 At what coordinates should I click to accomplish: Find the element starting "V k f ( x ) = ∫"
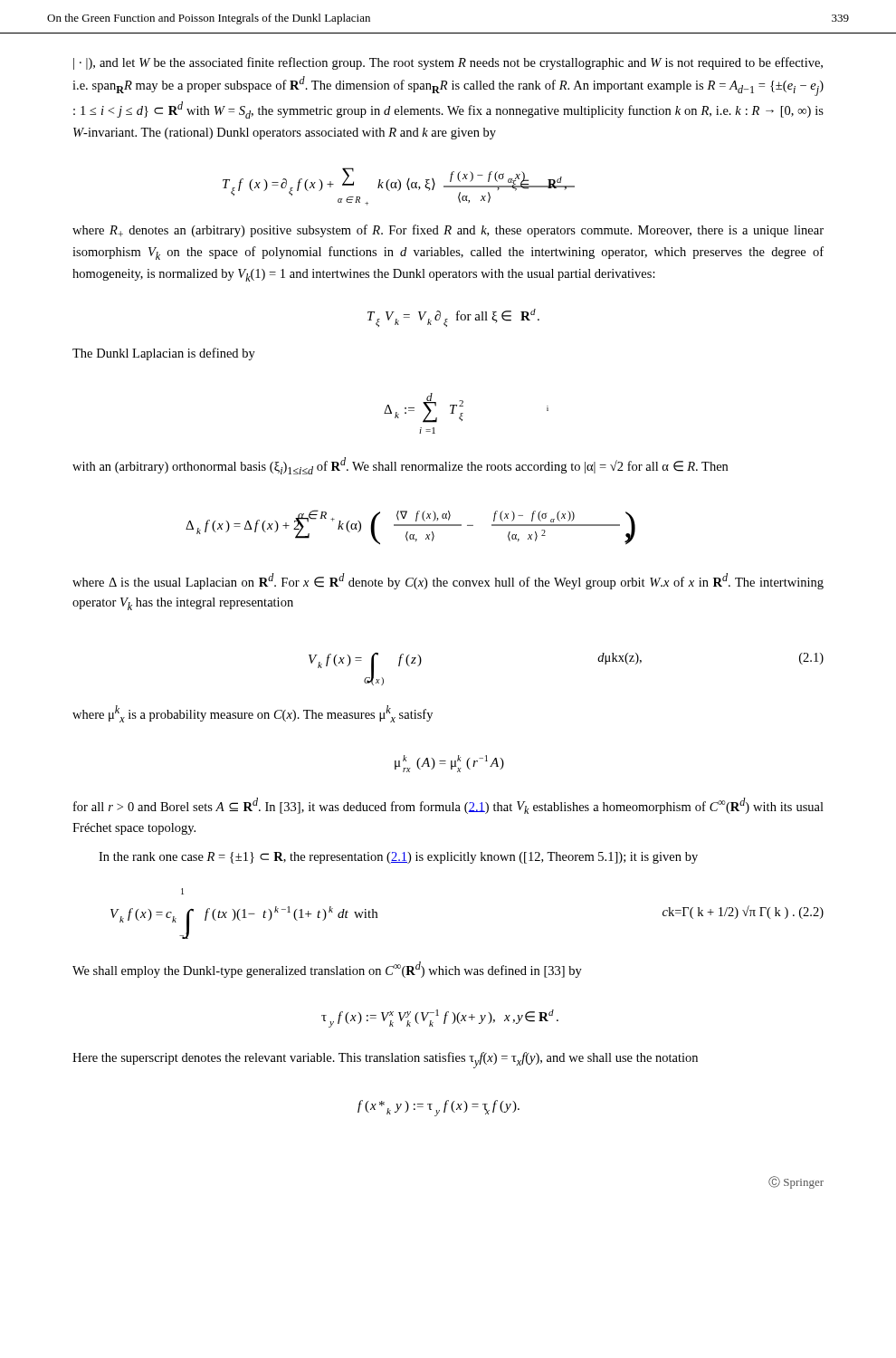372,669
